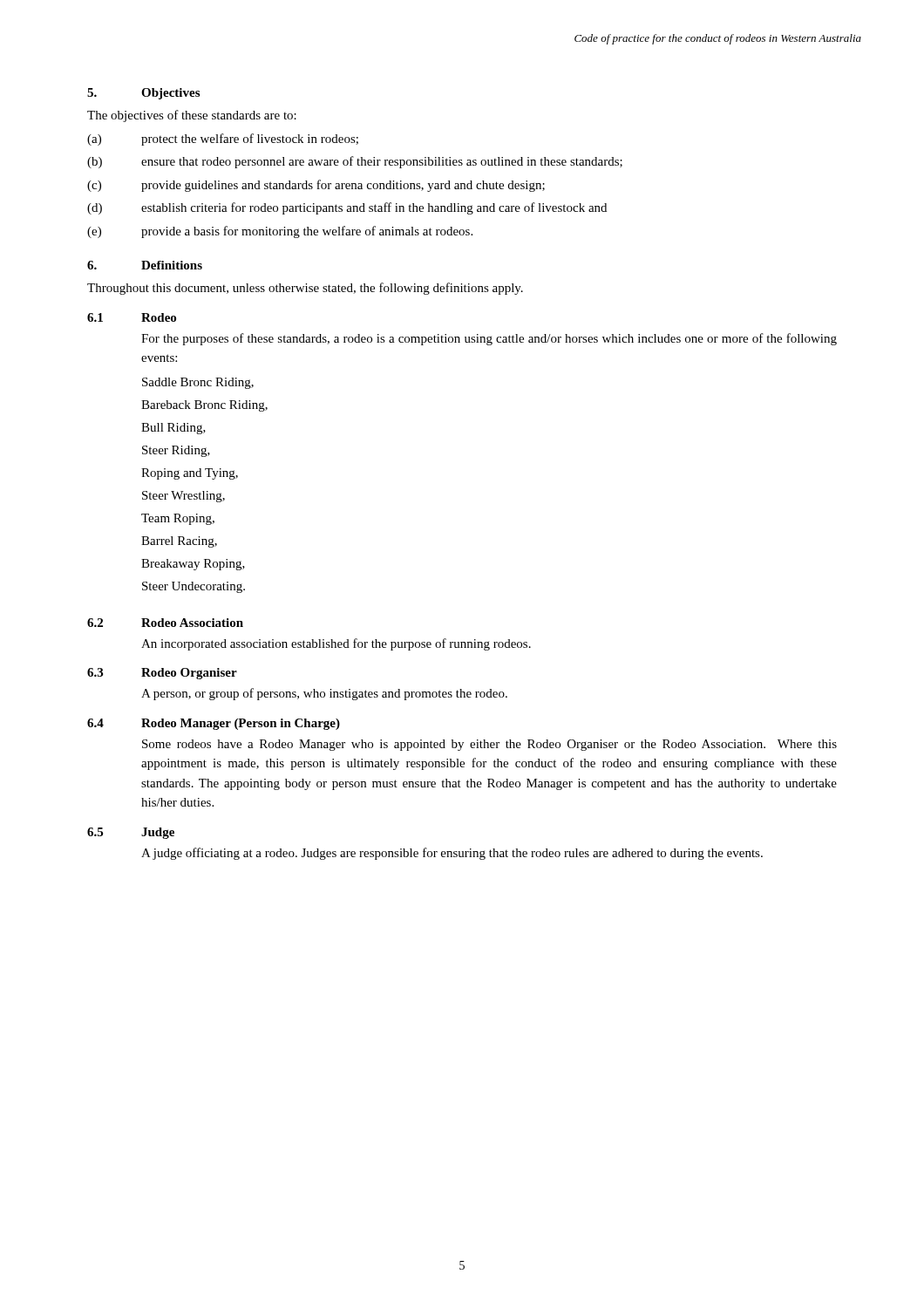
Task: Click on the text block starting "Bareback Bronc Riding,"
Action: [x=204, y=406]
